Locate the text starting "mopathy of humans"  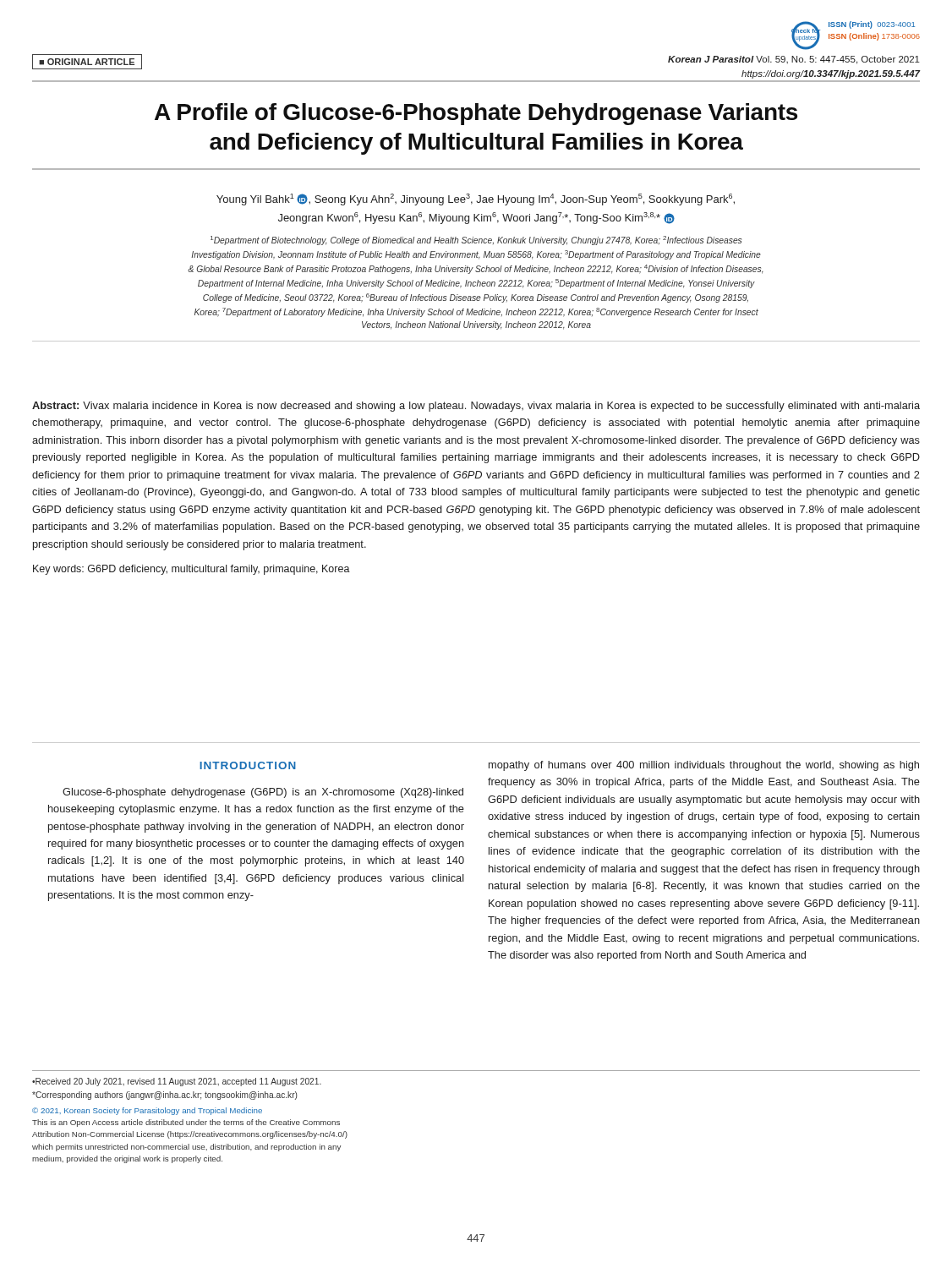(704, 860)
